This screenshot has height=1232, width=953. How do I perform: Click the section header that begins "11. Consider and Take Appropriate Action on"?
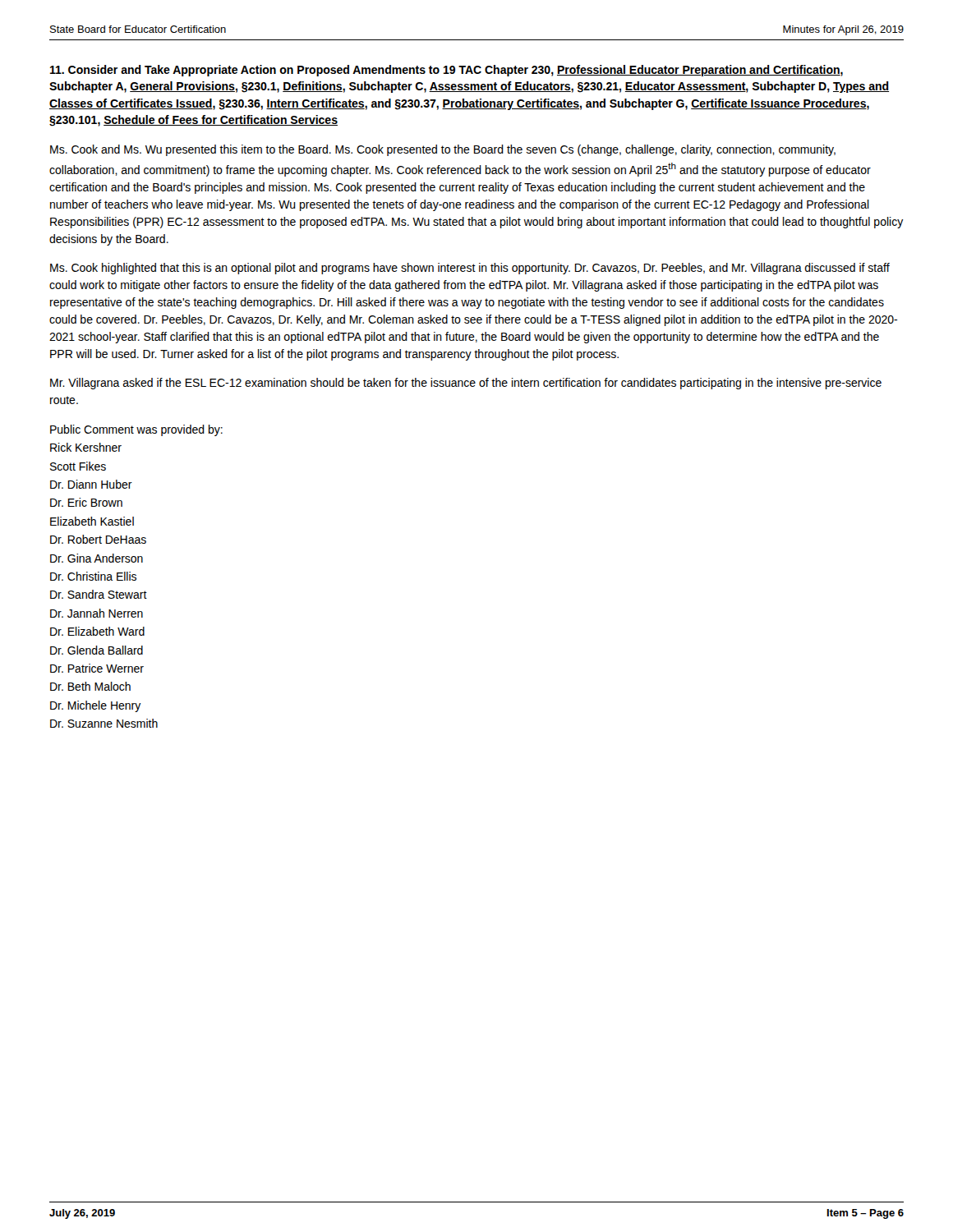[469, 95]
